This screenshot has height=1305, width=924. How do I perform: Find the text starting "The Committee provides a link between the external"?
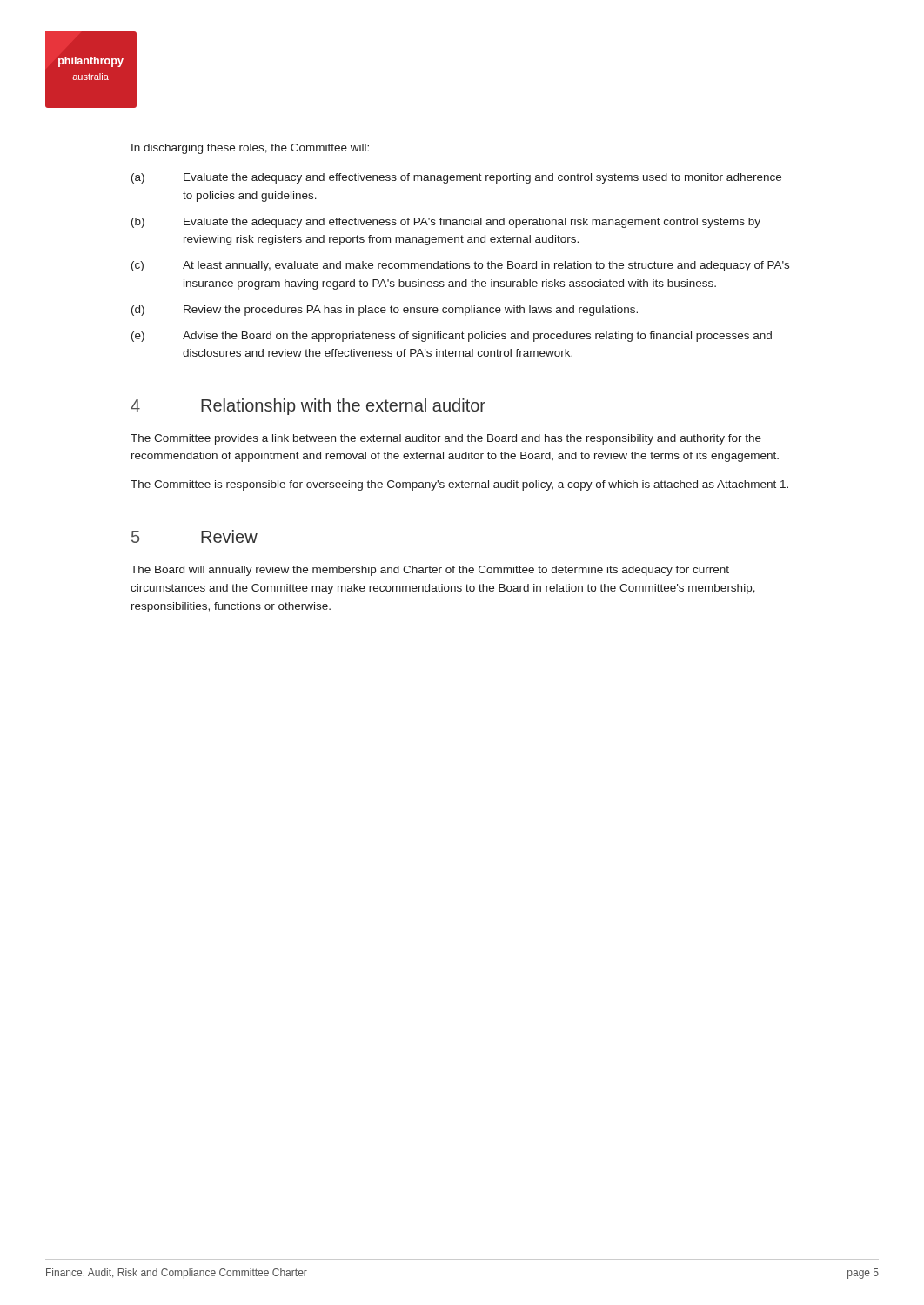tap(455, 447)
